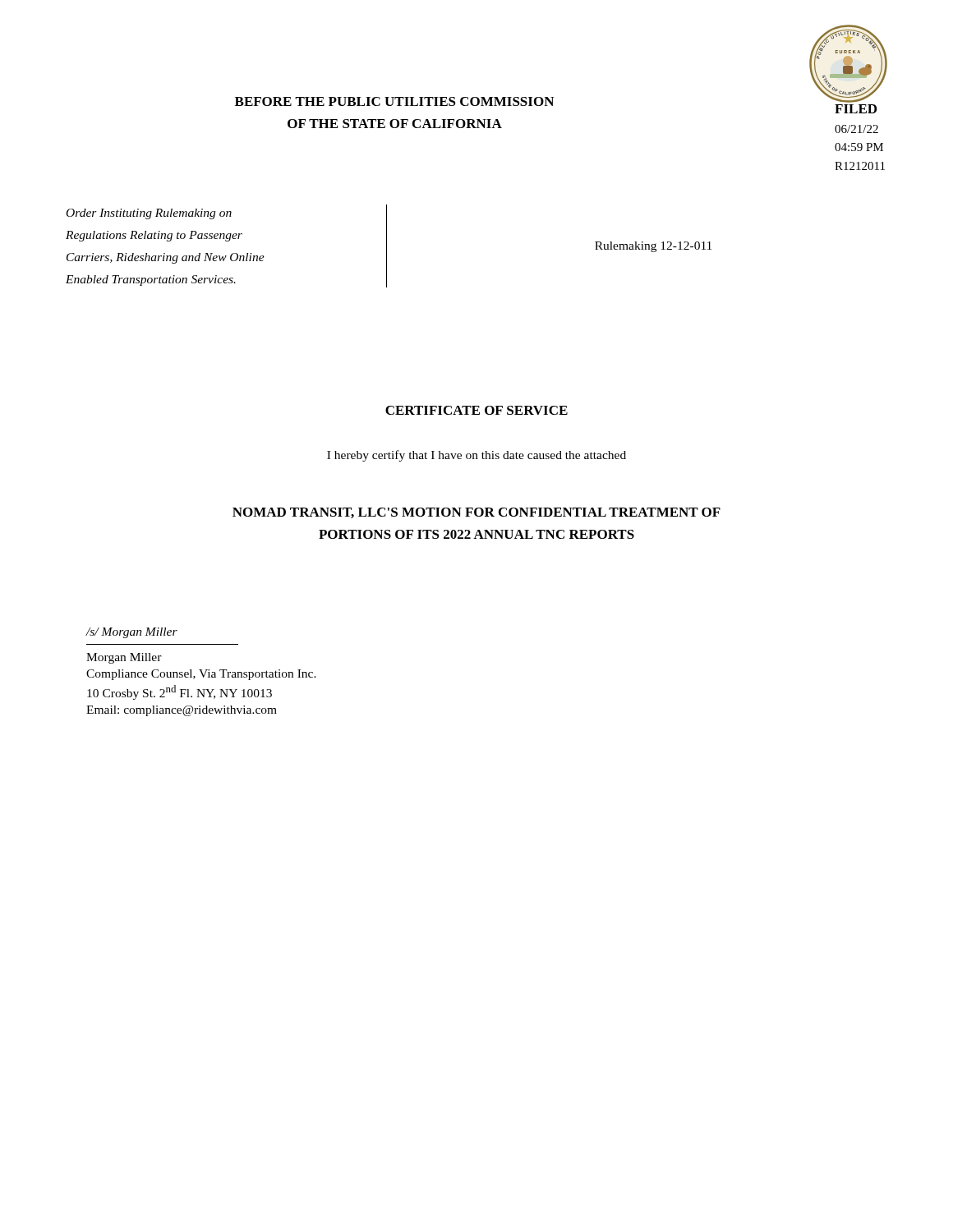The width and height of the screenshot is (953, 1232).
Task: Point to "/s/ Morgan Miller"
Action: tap(132, 631)
